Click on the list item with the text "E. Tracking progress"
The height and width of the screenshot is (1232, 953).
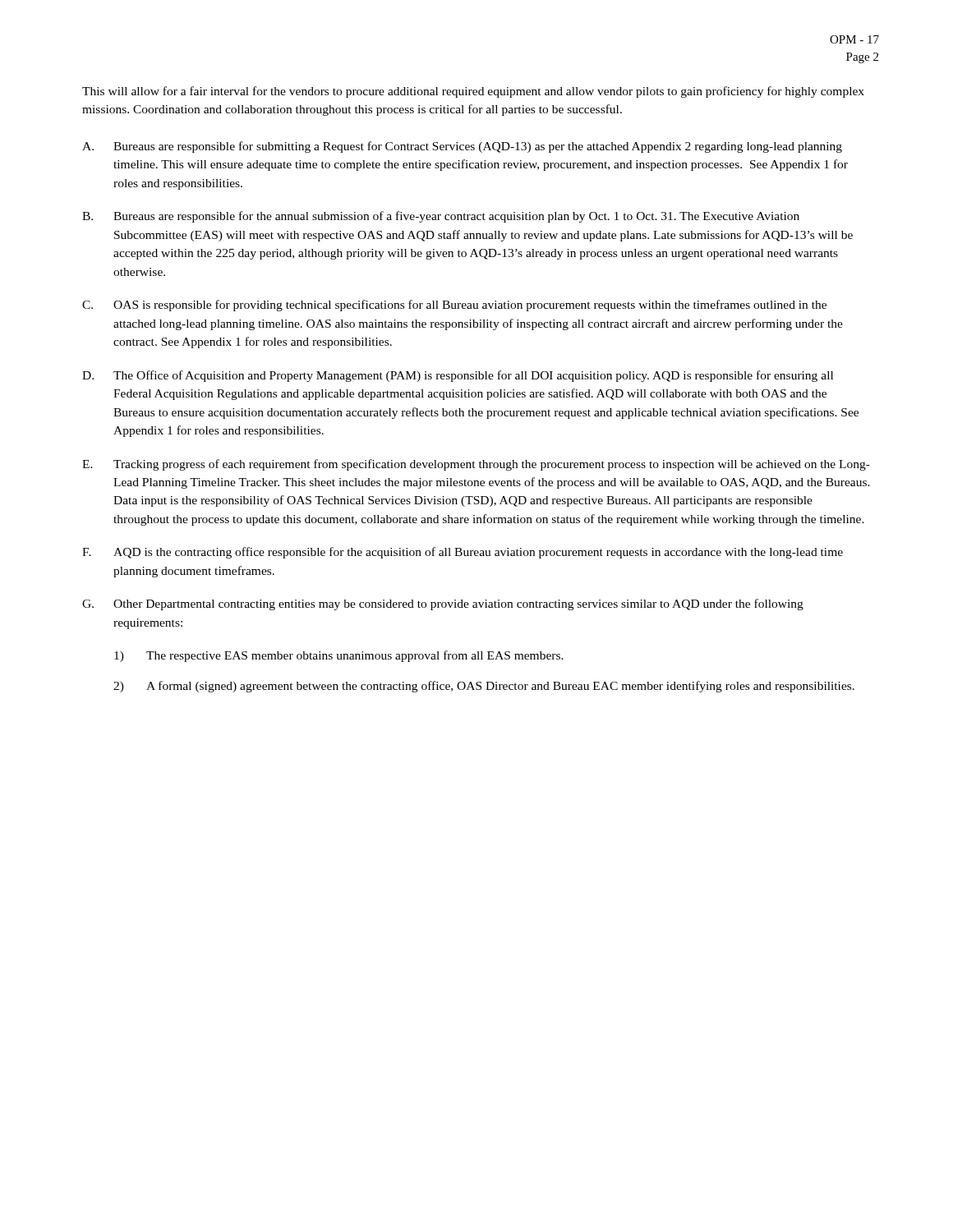tap(476, 492)
